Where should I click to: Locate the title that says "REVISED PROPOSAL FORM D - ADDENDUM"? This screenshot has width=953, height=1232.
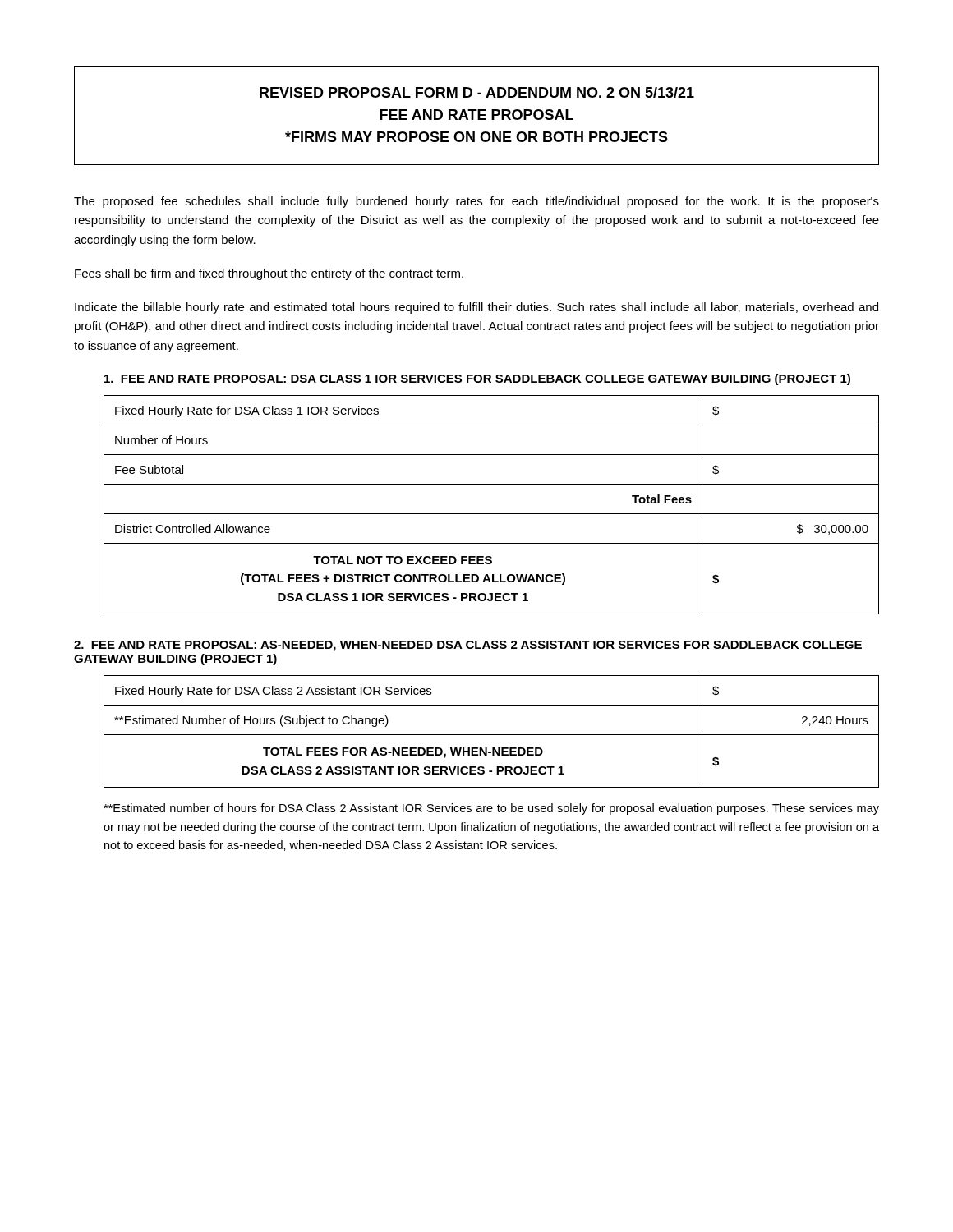coord(476,115)
